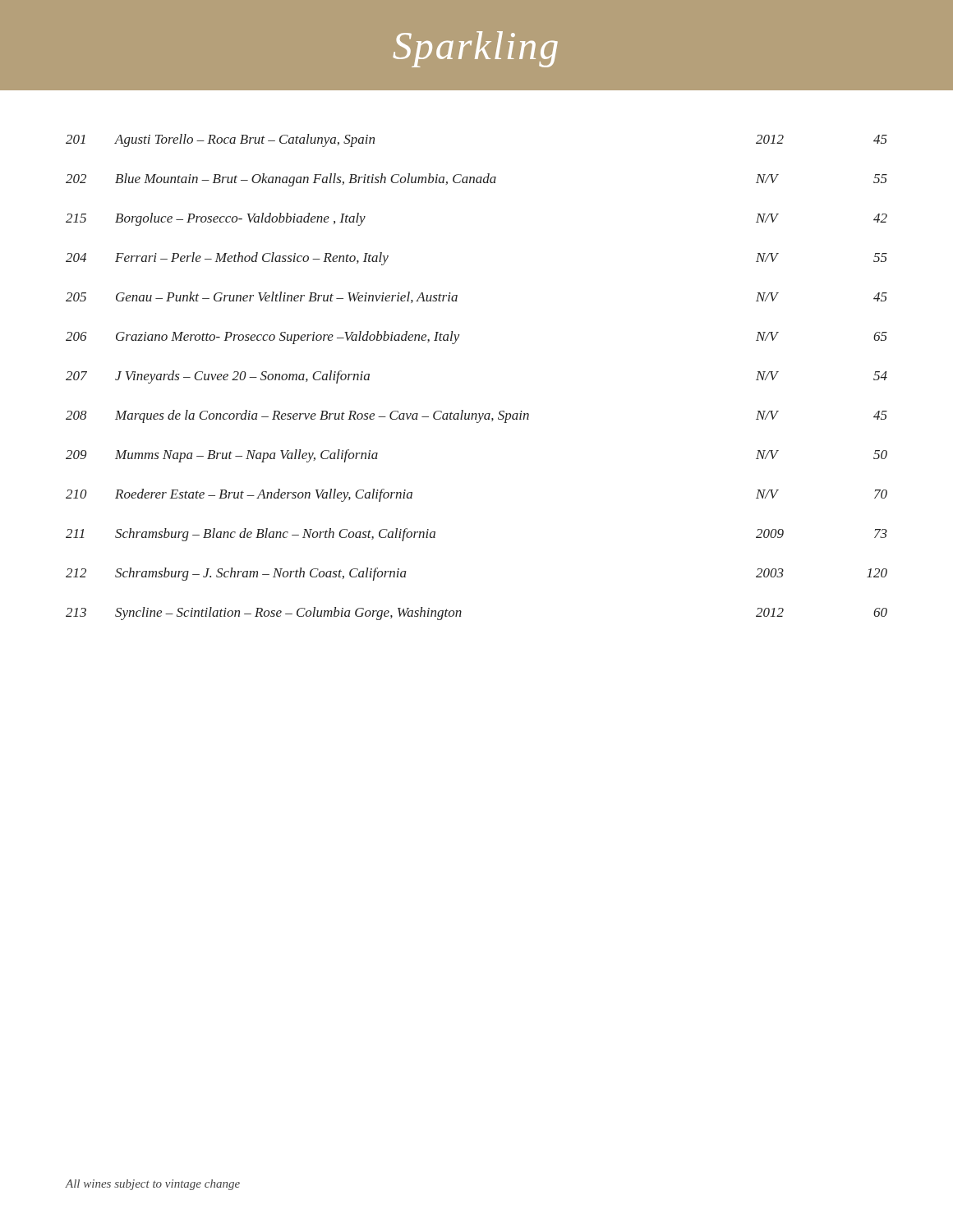Select the list item with the text "201 Agusti Torello – Roca Brut – Catalunya,"
This screenshot has height=1232, width=953.
244,139
